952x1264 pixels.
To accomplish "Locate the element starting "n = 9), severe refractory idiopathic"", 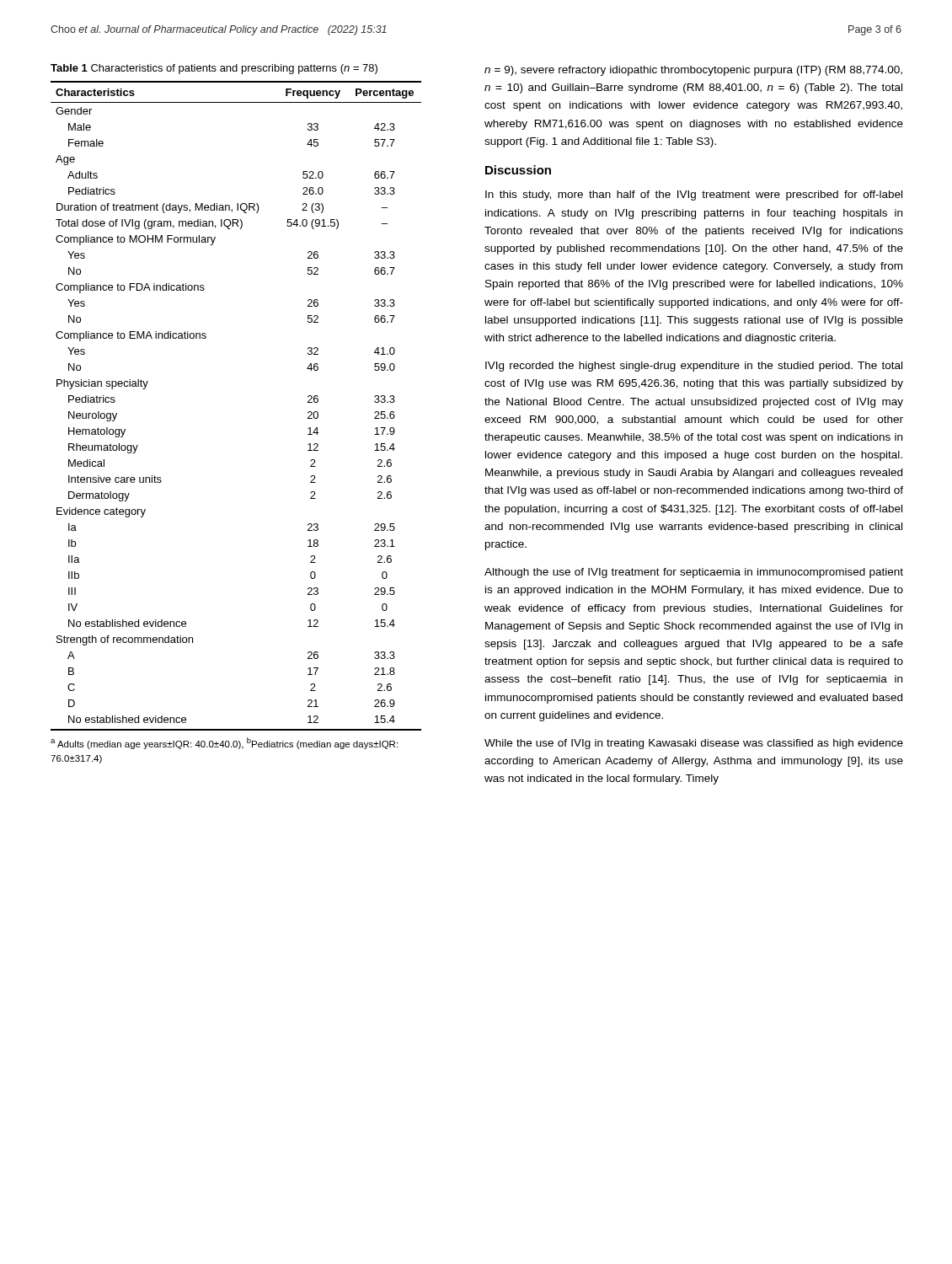I will (x=694, y=105).
